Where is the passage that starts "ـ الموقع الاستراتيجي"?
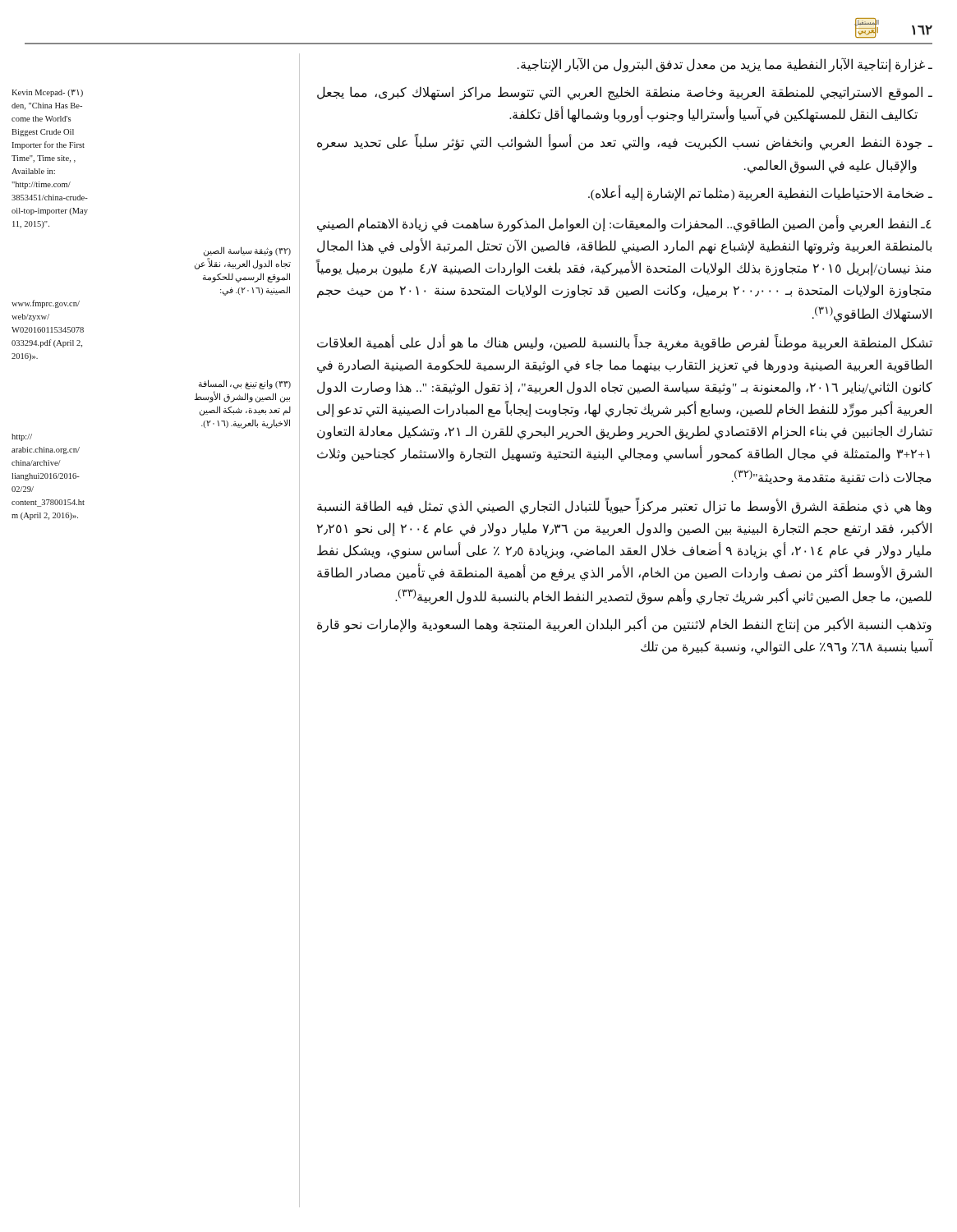Image resolution: width=957 pixels, height=1232 pixels. pos(624,104)
